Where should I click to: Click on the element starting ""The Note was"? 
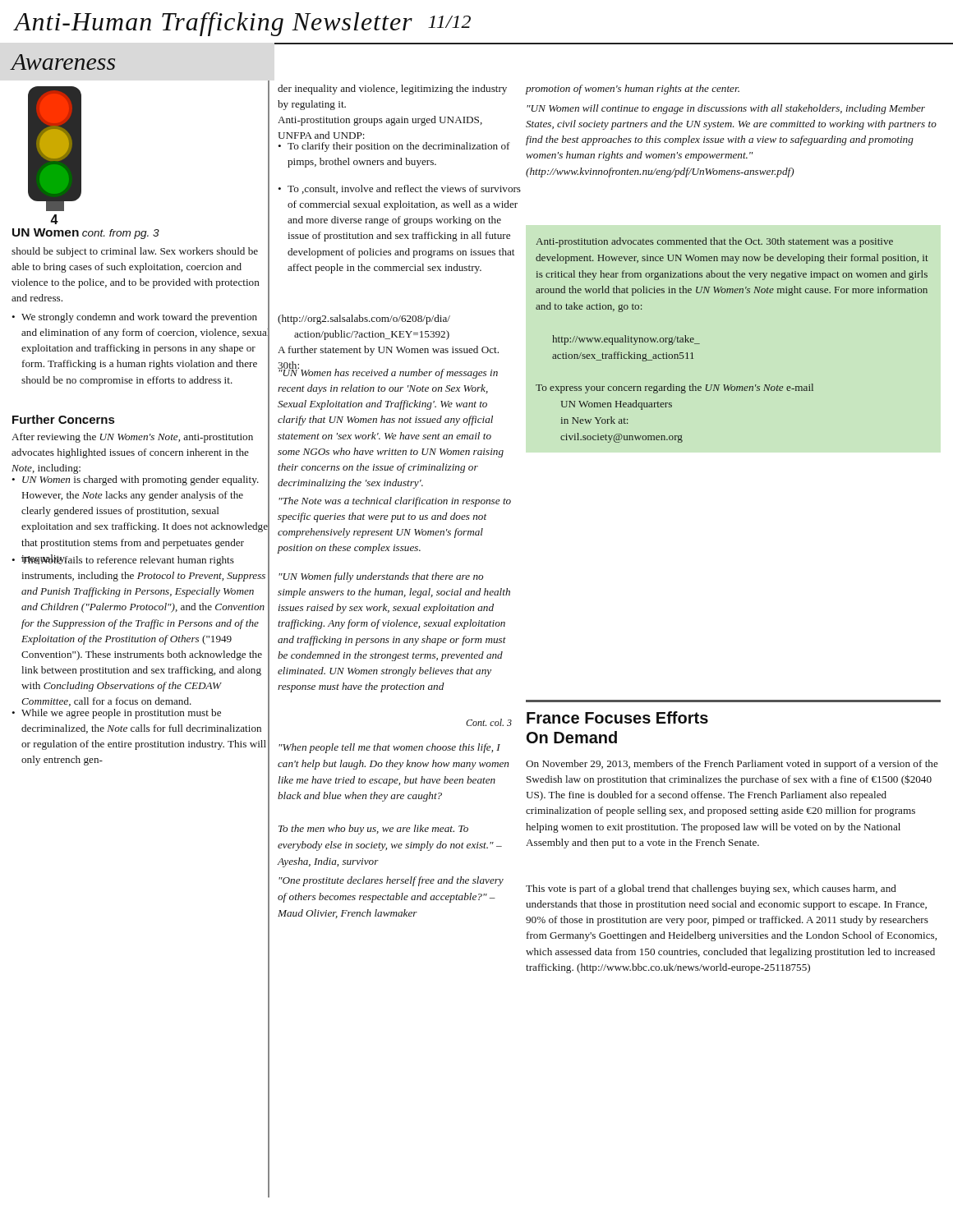394,524
